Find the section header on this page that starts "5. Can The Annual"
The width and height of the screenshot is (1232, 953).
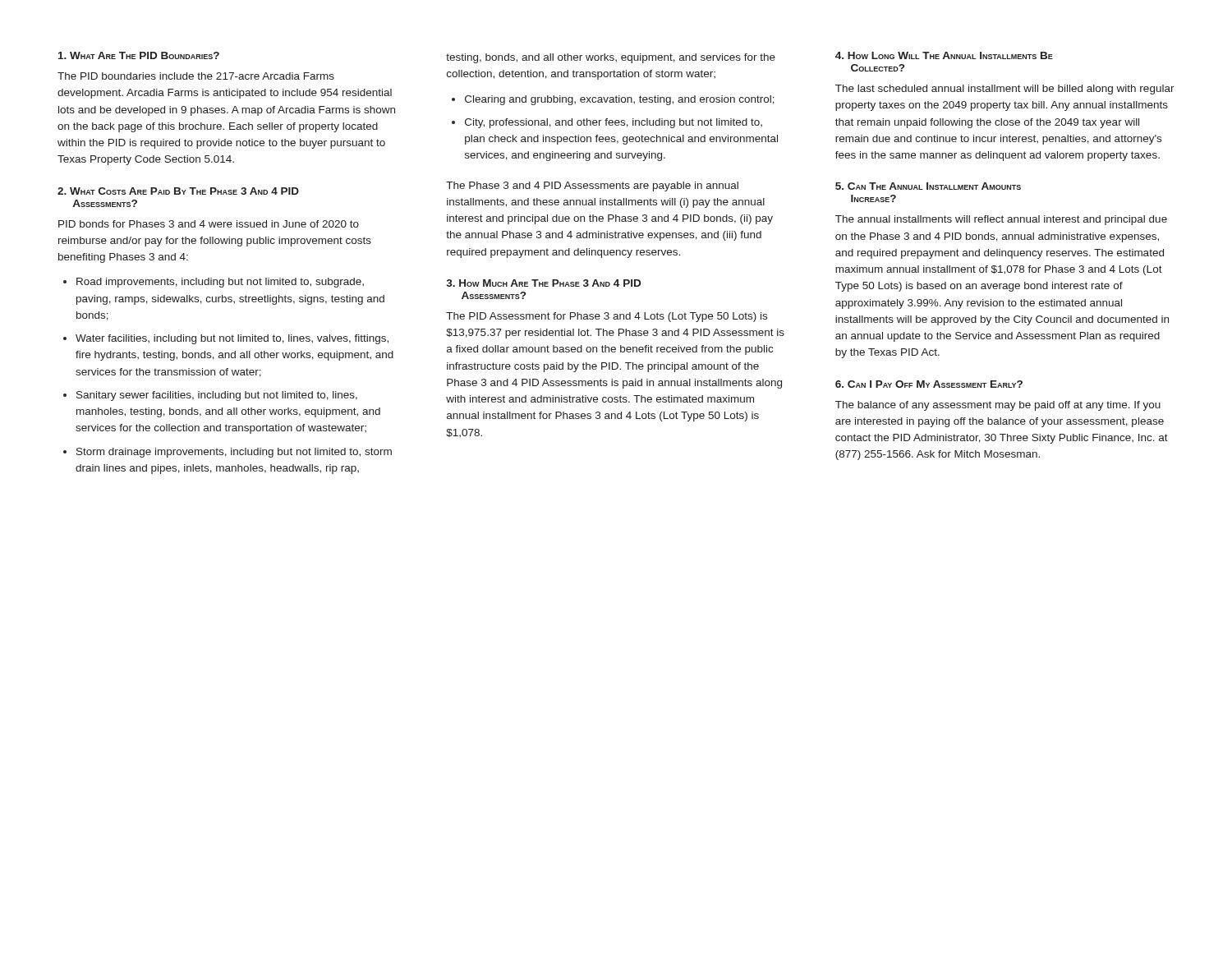[928, 192]
